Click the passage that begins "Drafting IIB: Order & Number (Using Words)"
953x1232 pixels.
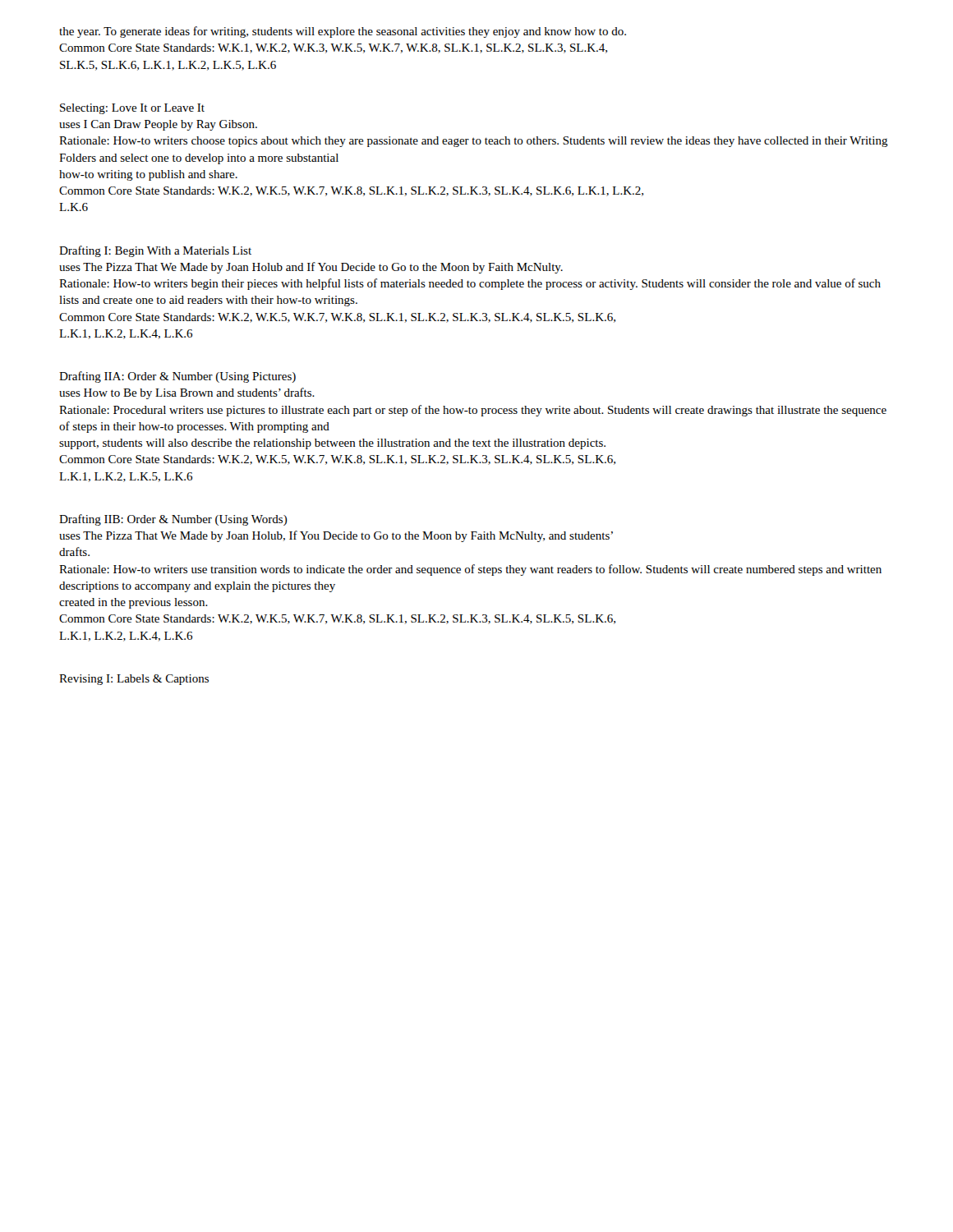(476, 577)
